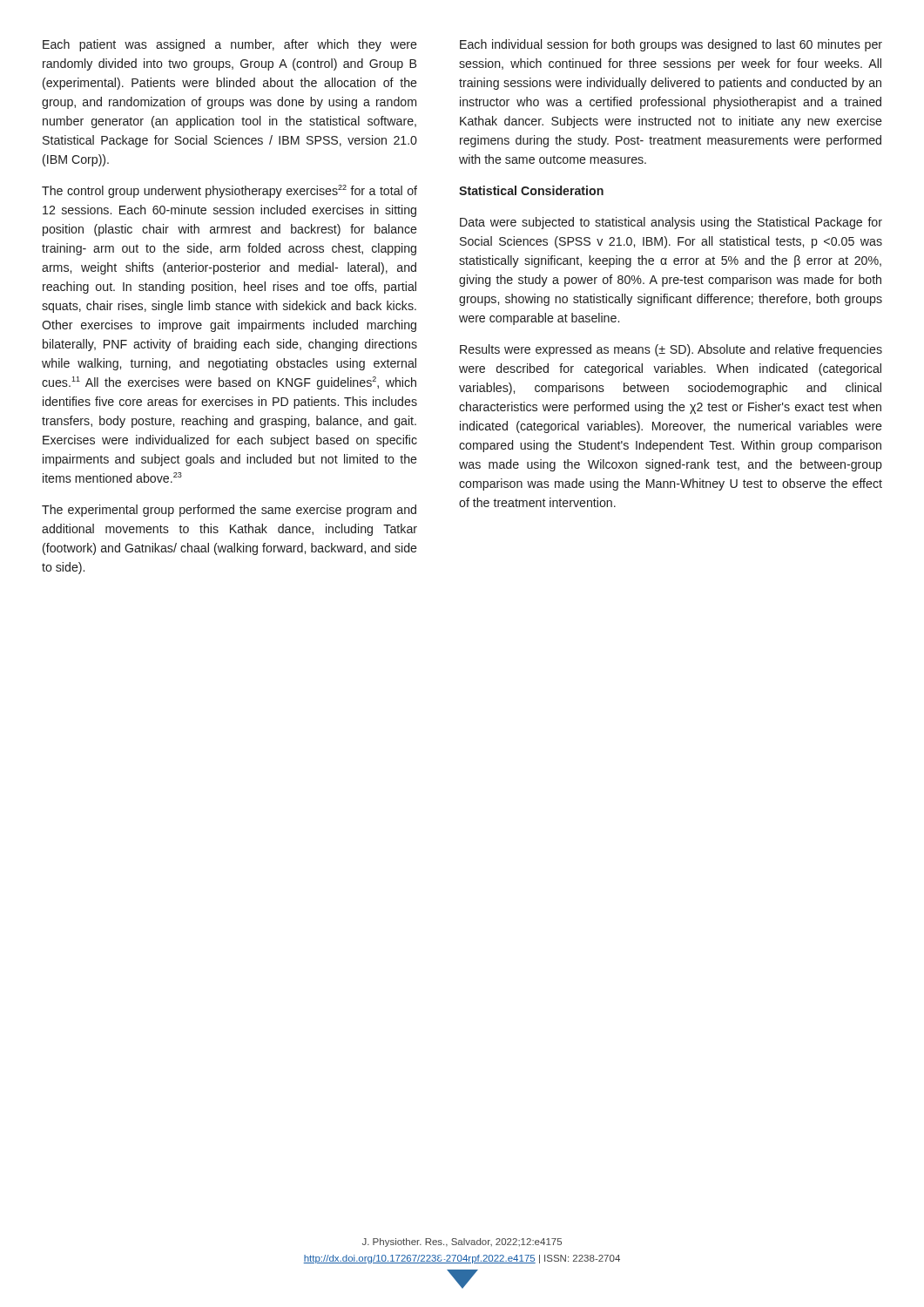Point to the block starting "Results were expressed as means (± SD)."

tap(671, 426)
